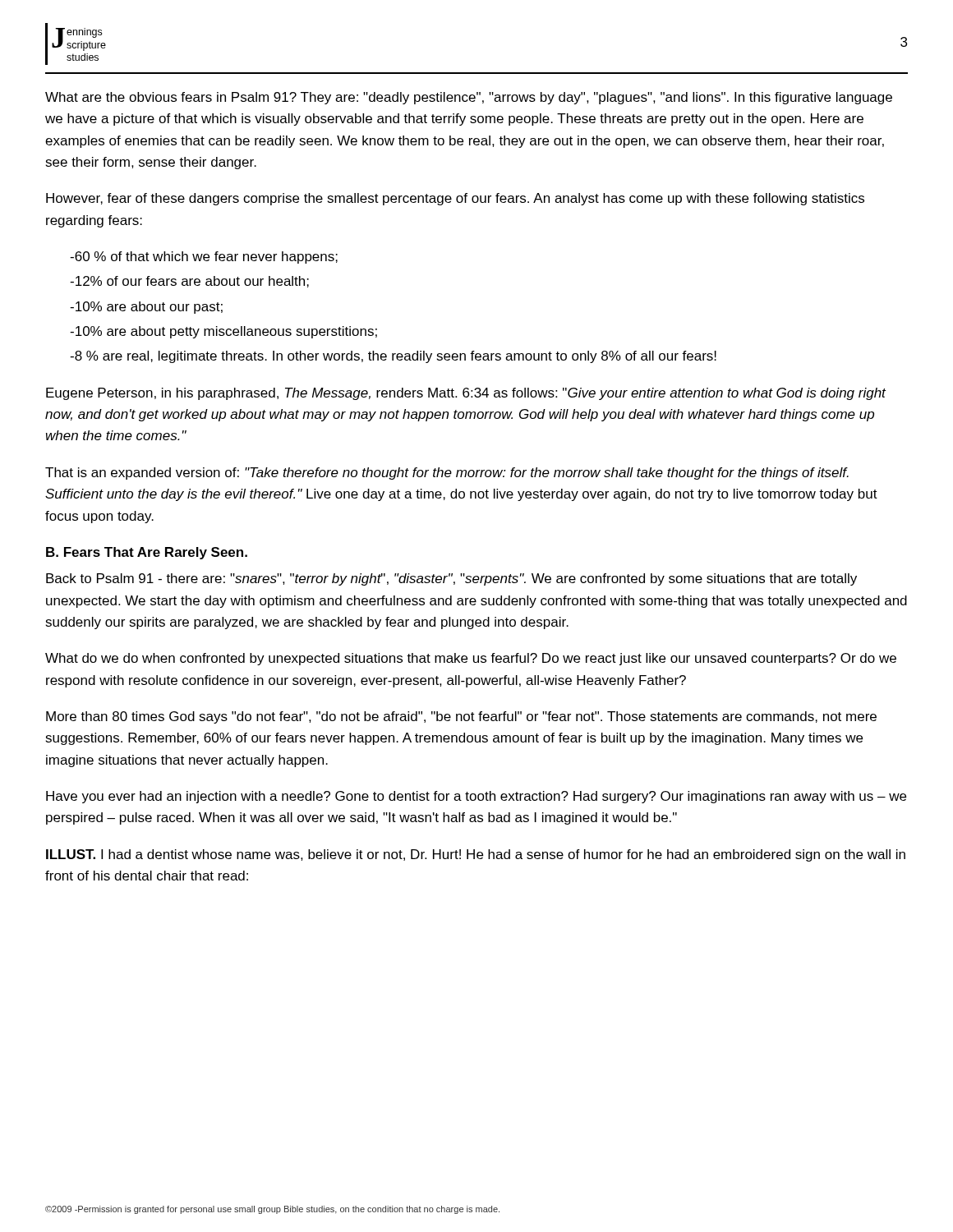
Task: Where is the section header that starts "B. Fears That"?
Action: pos(147,552)
